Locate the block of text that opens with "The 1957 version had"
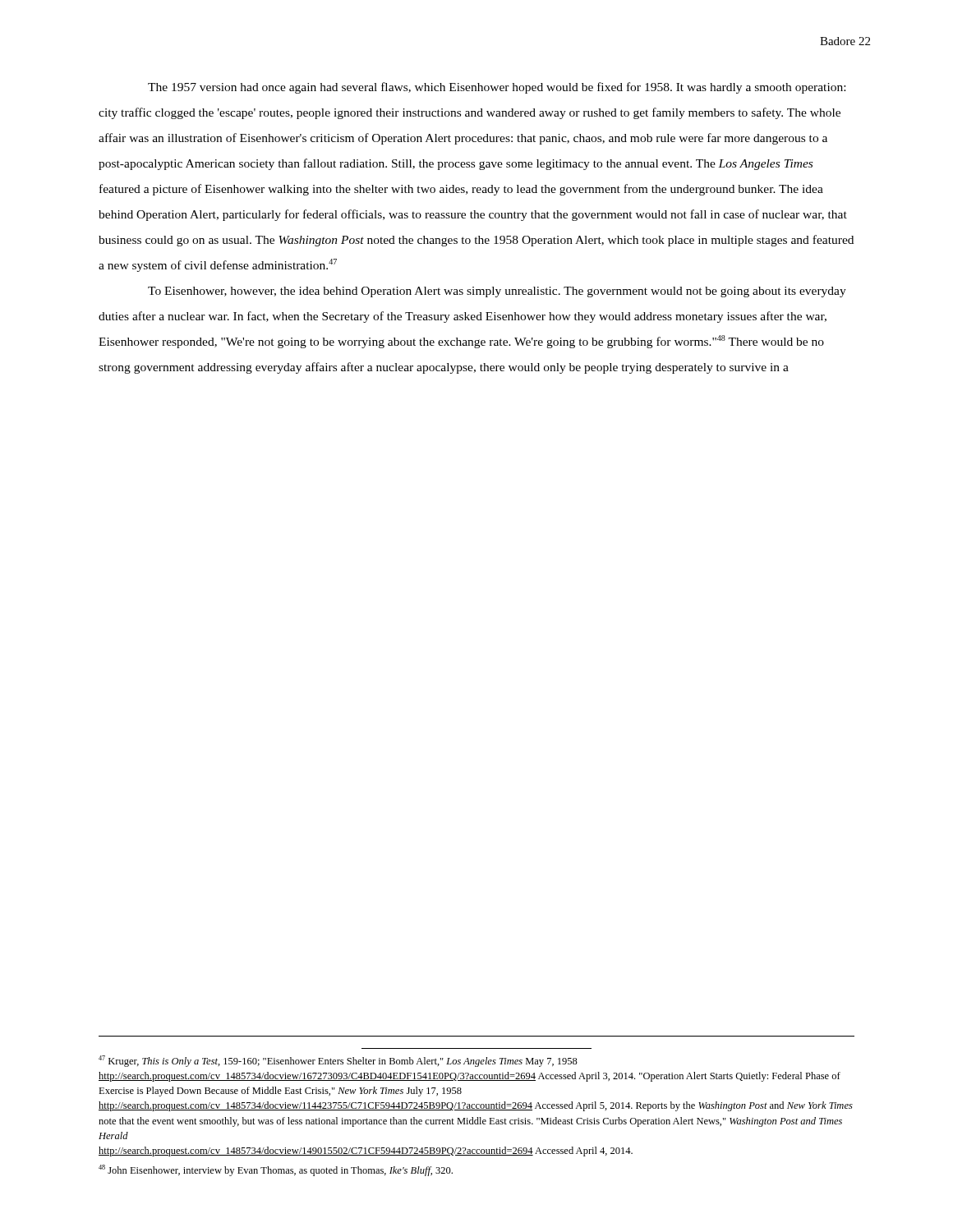 [x=476, y=176]
